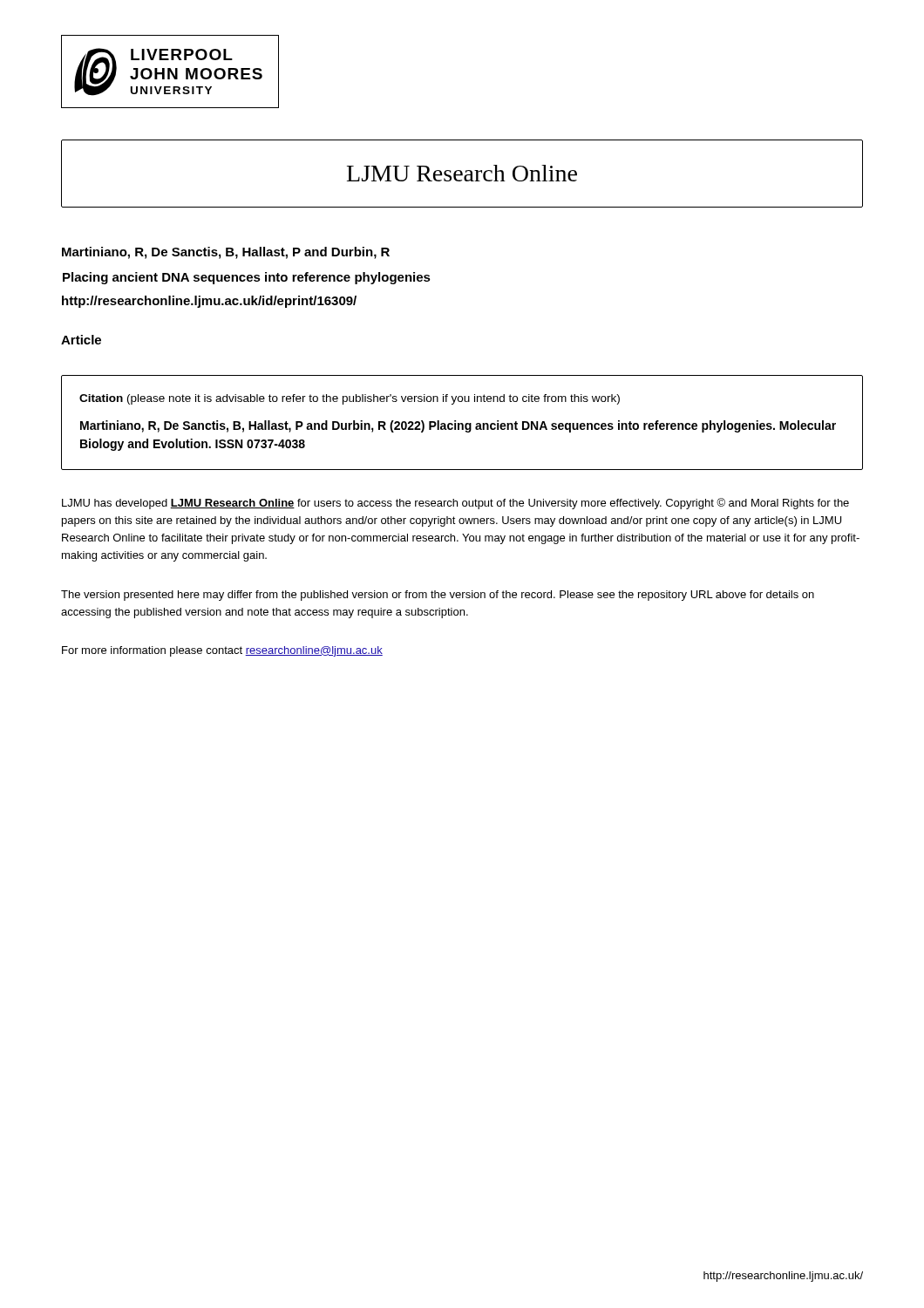
Task: Click on the text block with the text "Citation (please note it is advisable"
Action: pos(462,422)
